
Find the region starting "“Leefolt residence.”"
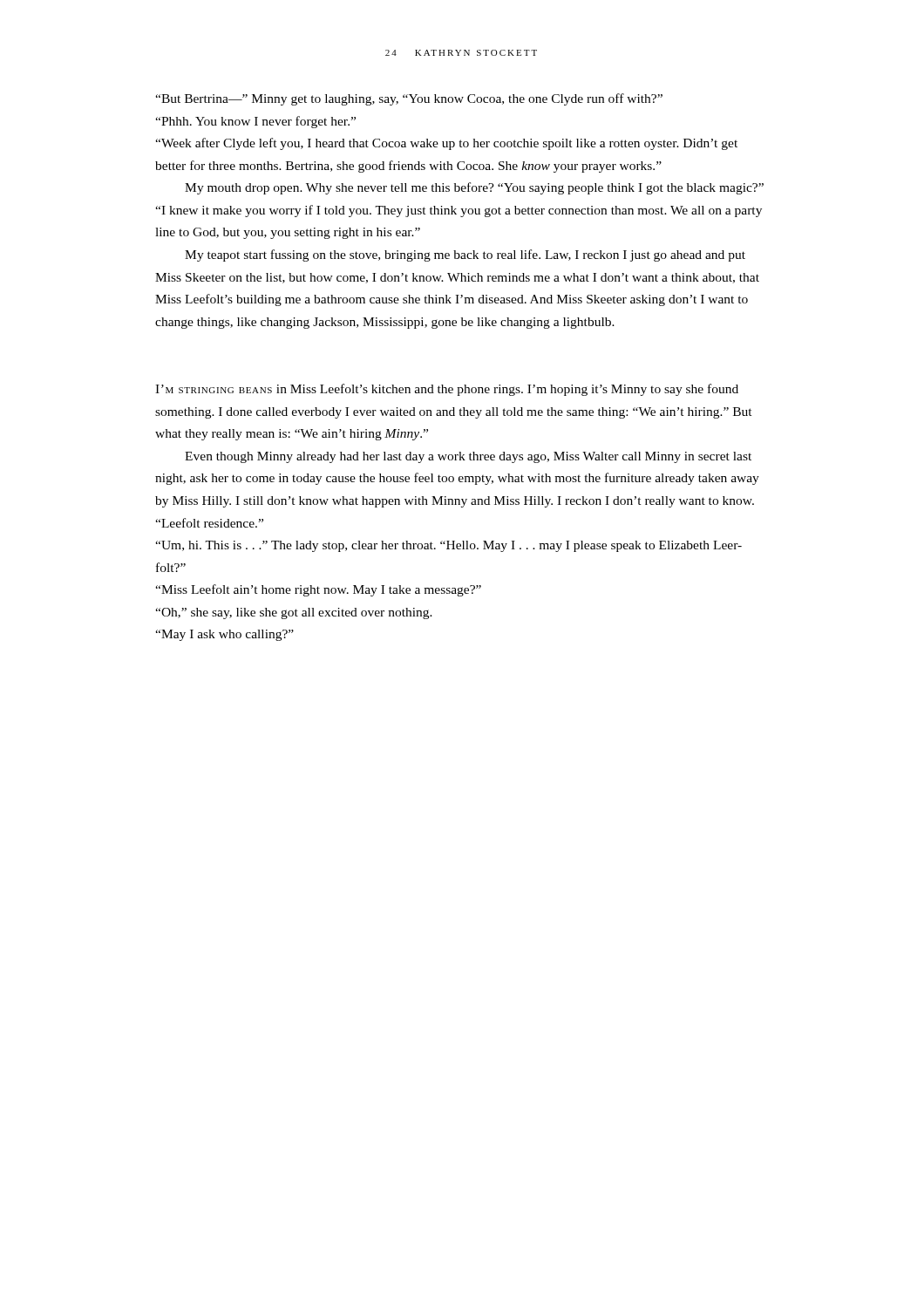(209, 523)
